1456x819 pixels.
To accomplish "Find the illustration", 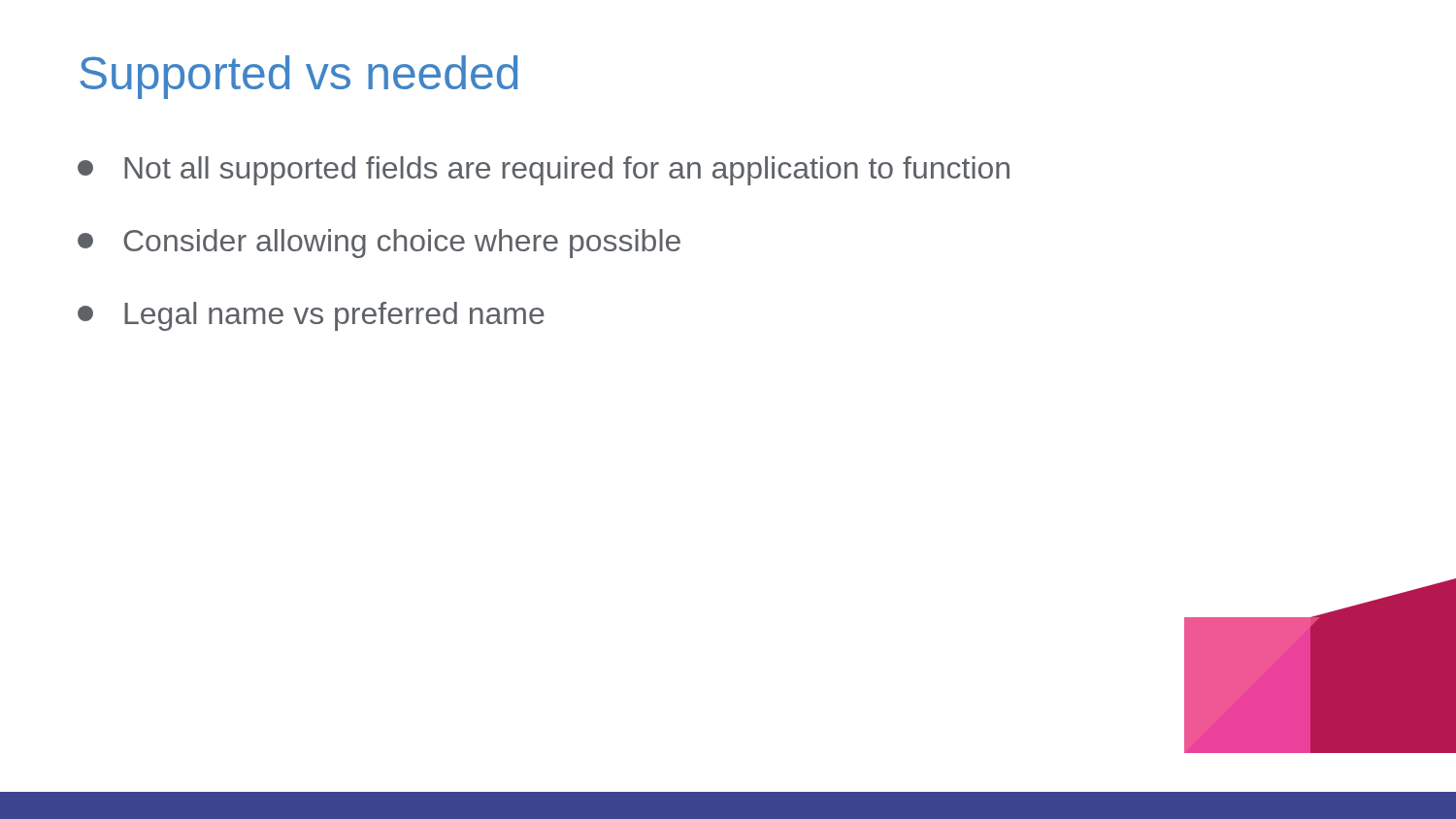I will point(1291,685).
